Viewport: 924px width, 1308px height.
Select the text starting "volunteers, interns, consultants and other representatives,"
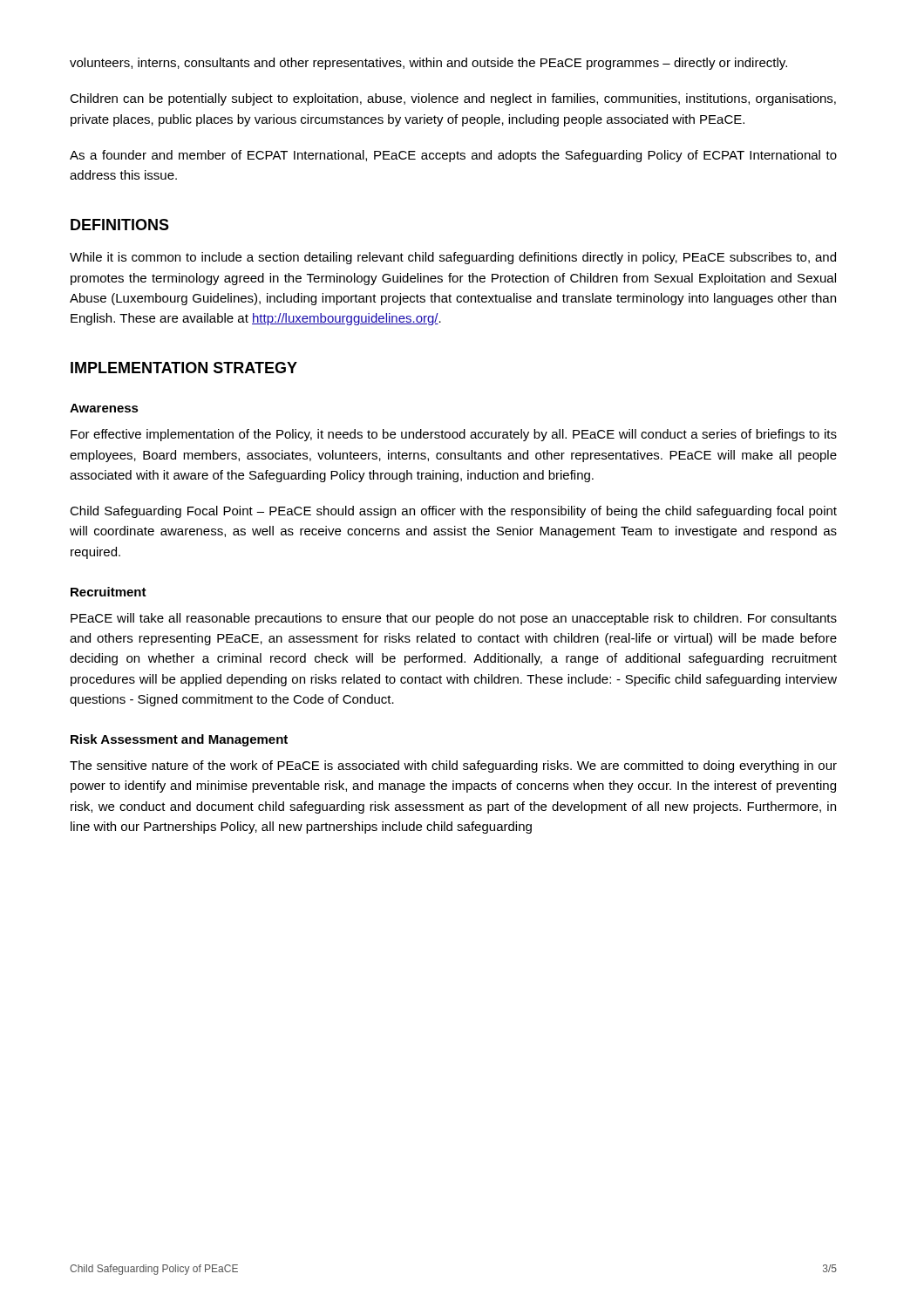[x=429, y=62]
